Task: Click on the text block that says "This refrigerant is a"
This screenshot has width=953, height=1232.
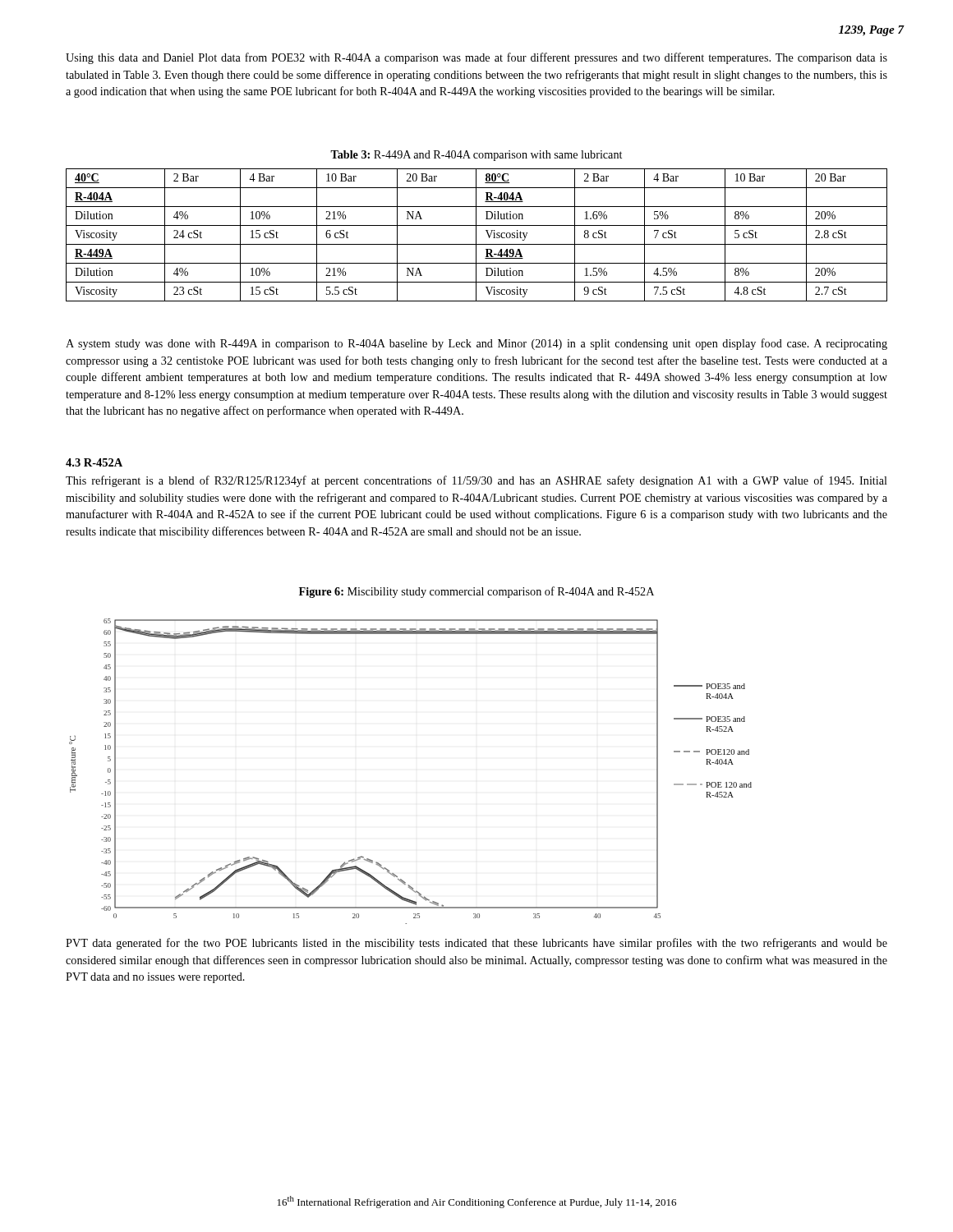Action: (476, 506)
